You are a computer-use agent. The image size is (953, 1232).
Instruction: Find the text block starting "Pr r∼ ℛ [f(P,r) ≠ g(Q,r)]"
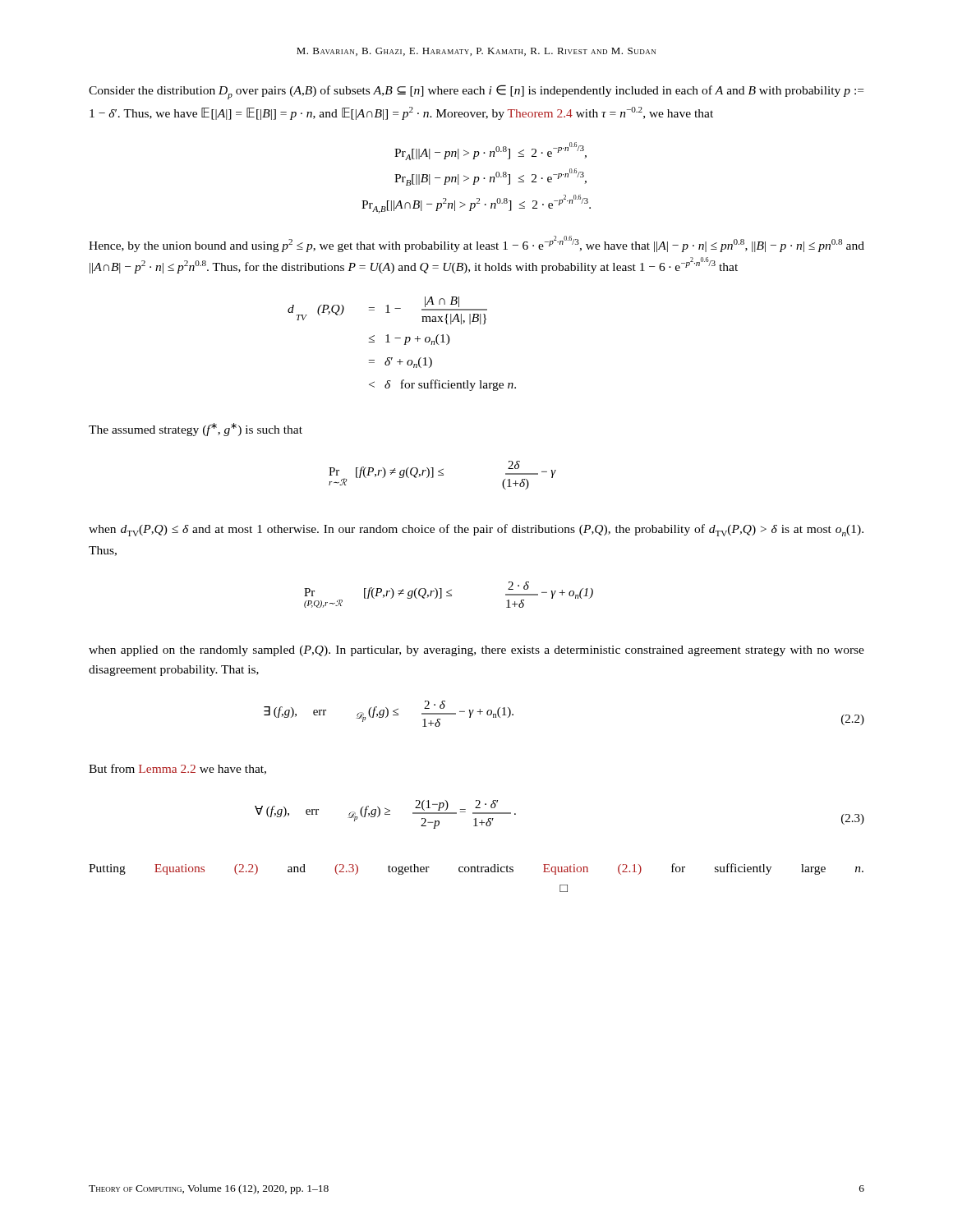pos(442,475)
